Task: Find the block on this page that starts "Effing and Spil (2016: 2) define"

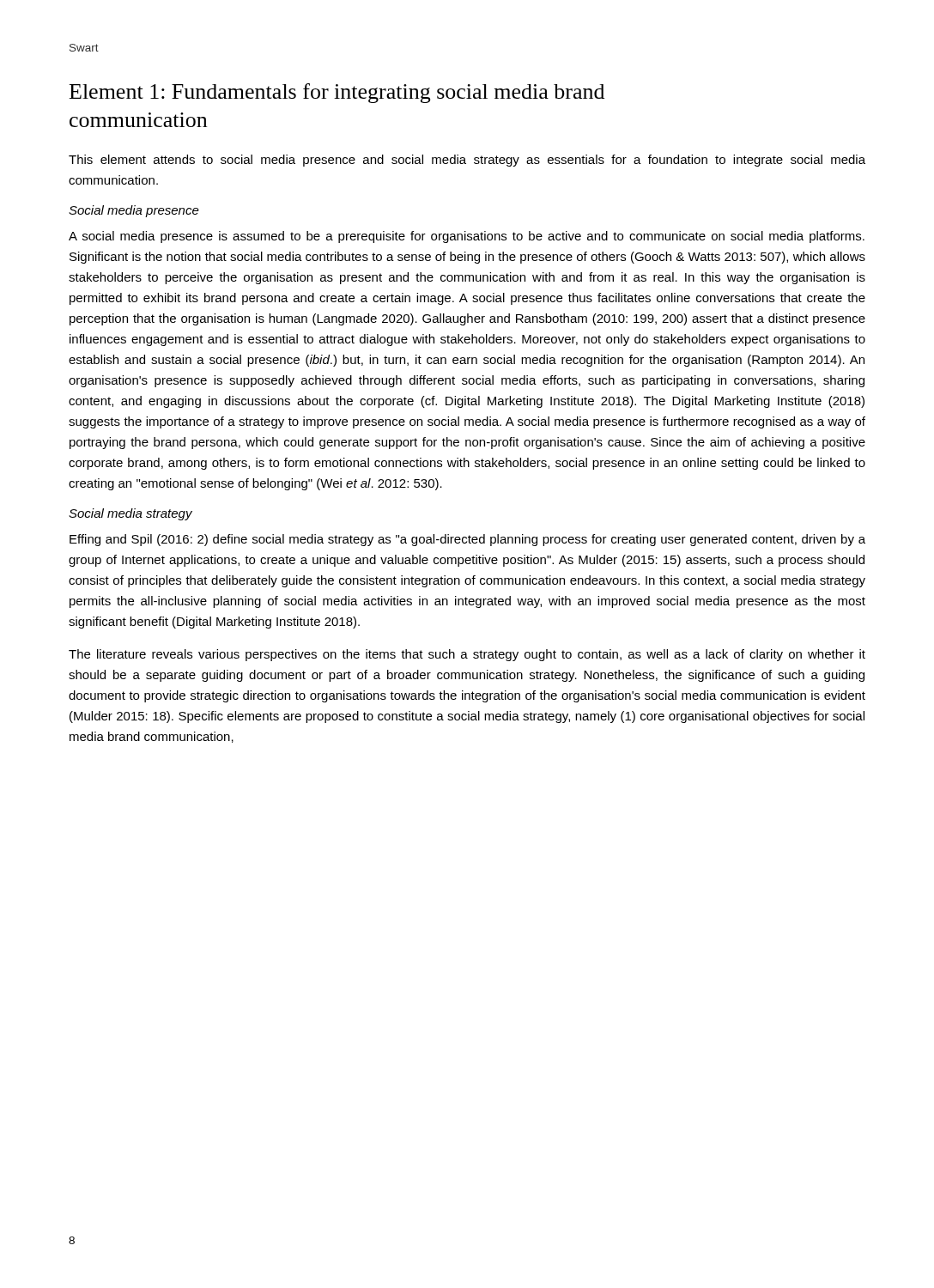Action: [x=467, y=580]
